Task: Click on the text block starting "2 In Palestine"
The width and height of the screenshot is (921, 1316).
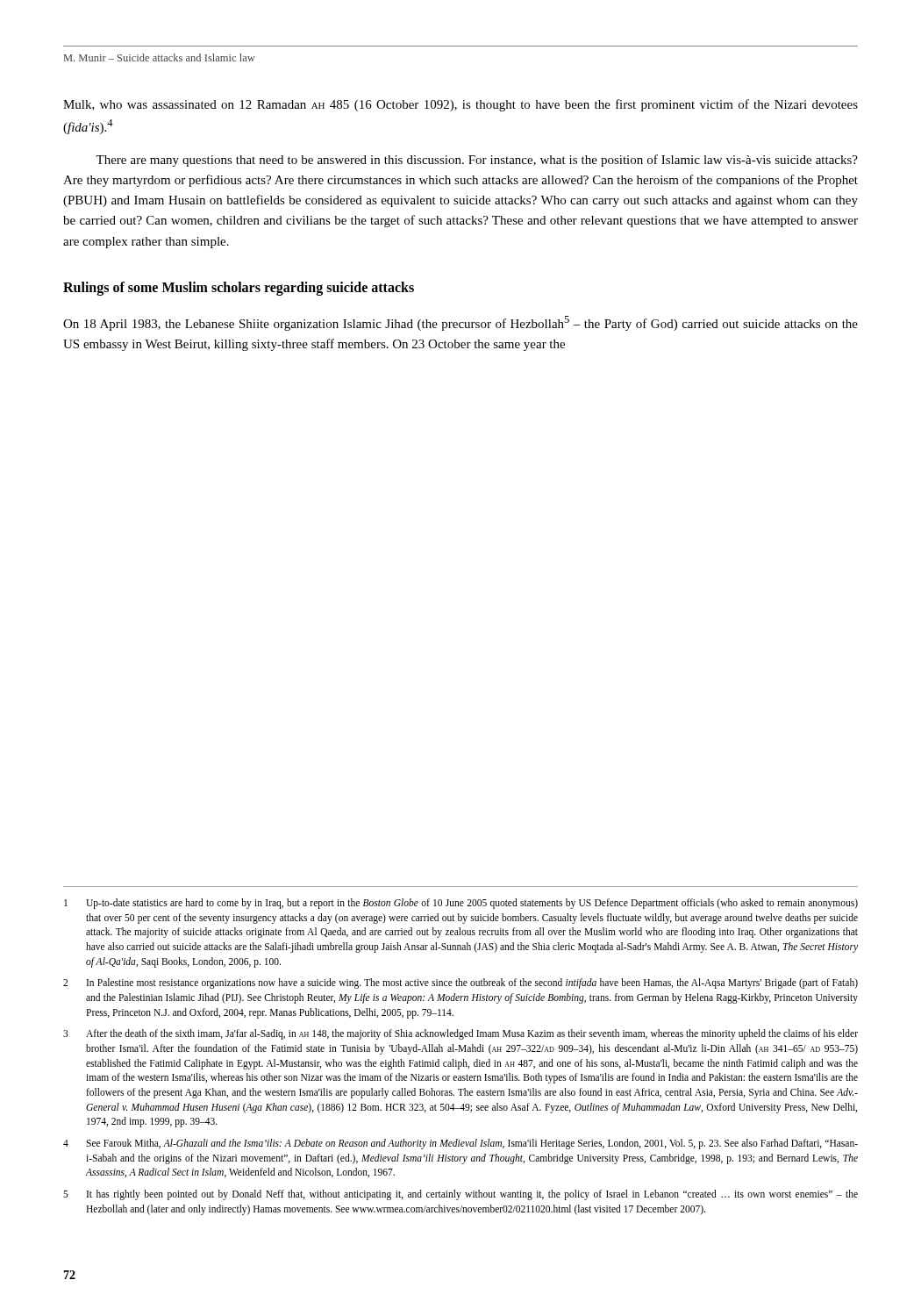Action: [460, 998]
